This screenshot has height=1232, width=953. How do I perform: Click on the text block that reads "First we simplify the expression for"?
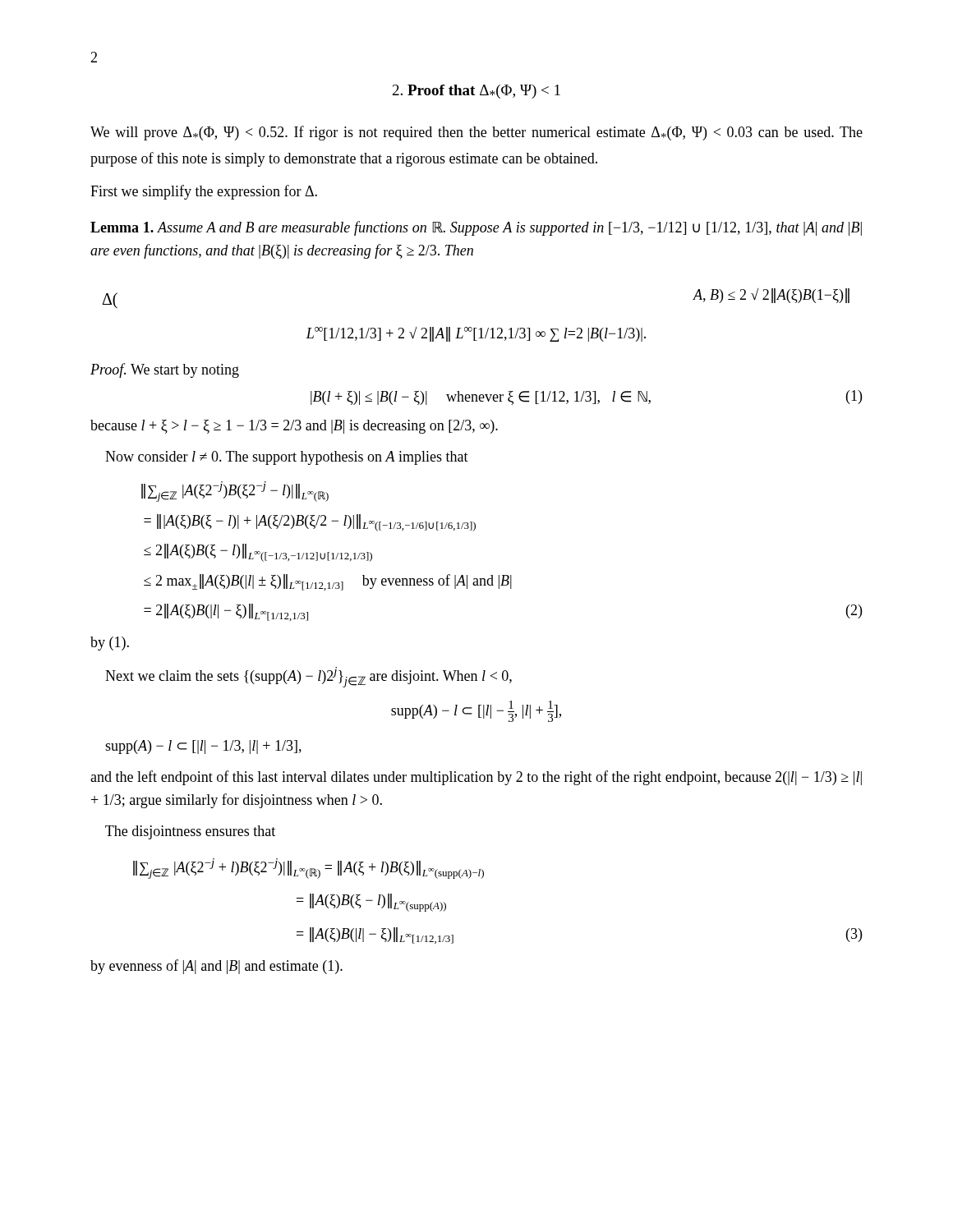point(204,191)
